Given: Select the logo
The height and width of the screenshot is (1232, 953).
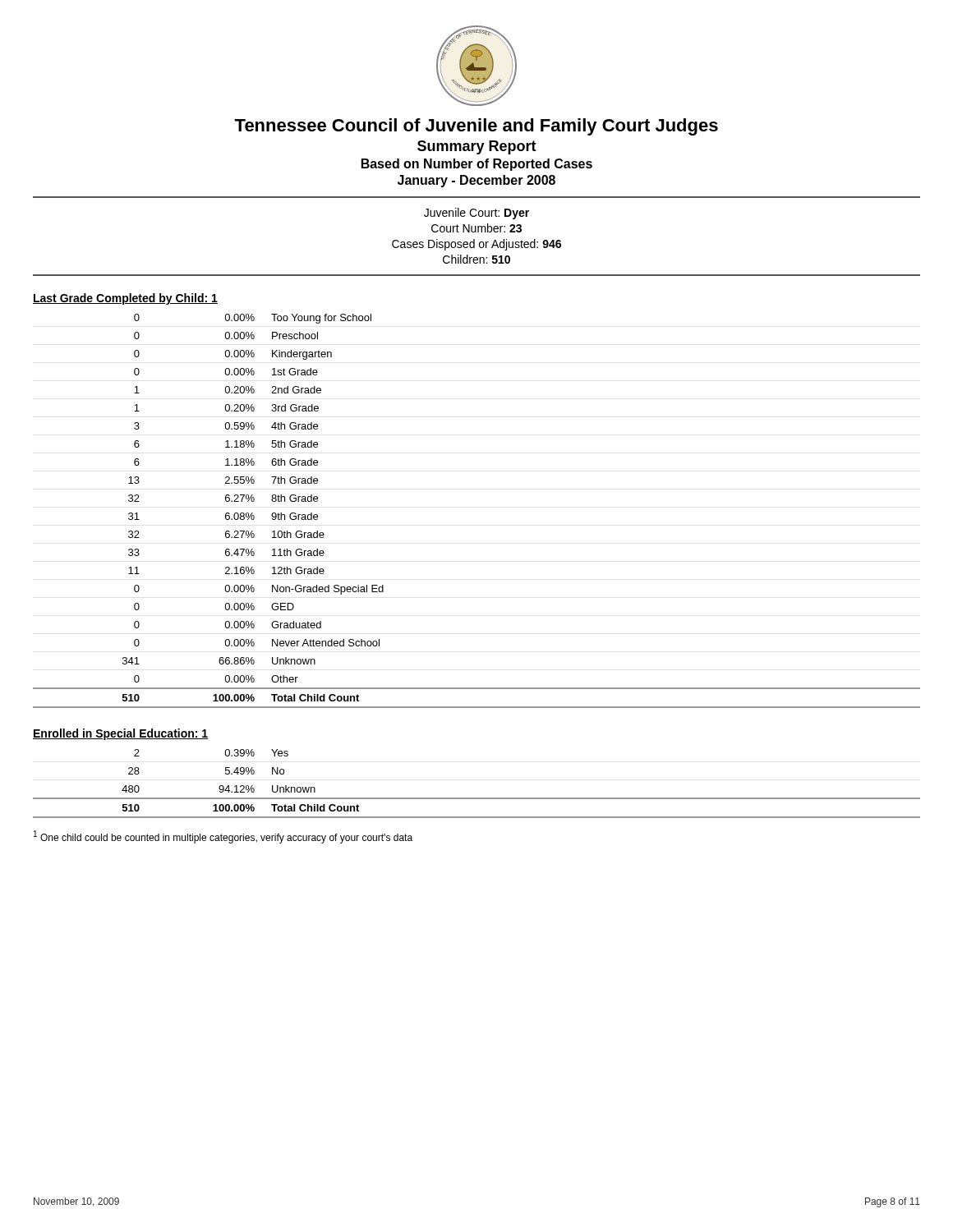Looking at the screenshot, I should point(476,66).
